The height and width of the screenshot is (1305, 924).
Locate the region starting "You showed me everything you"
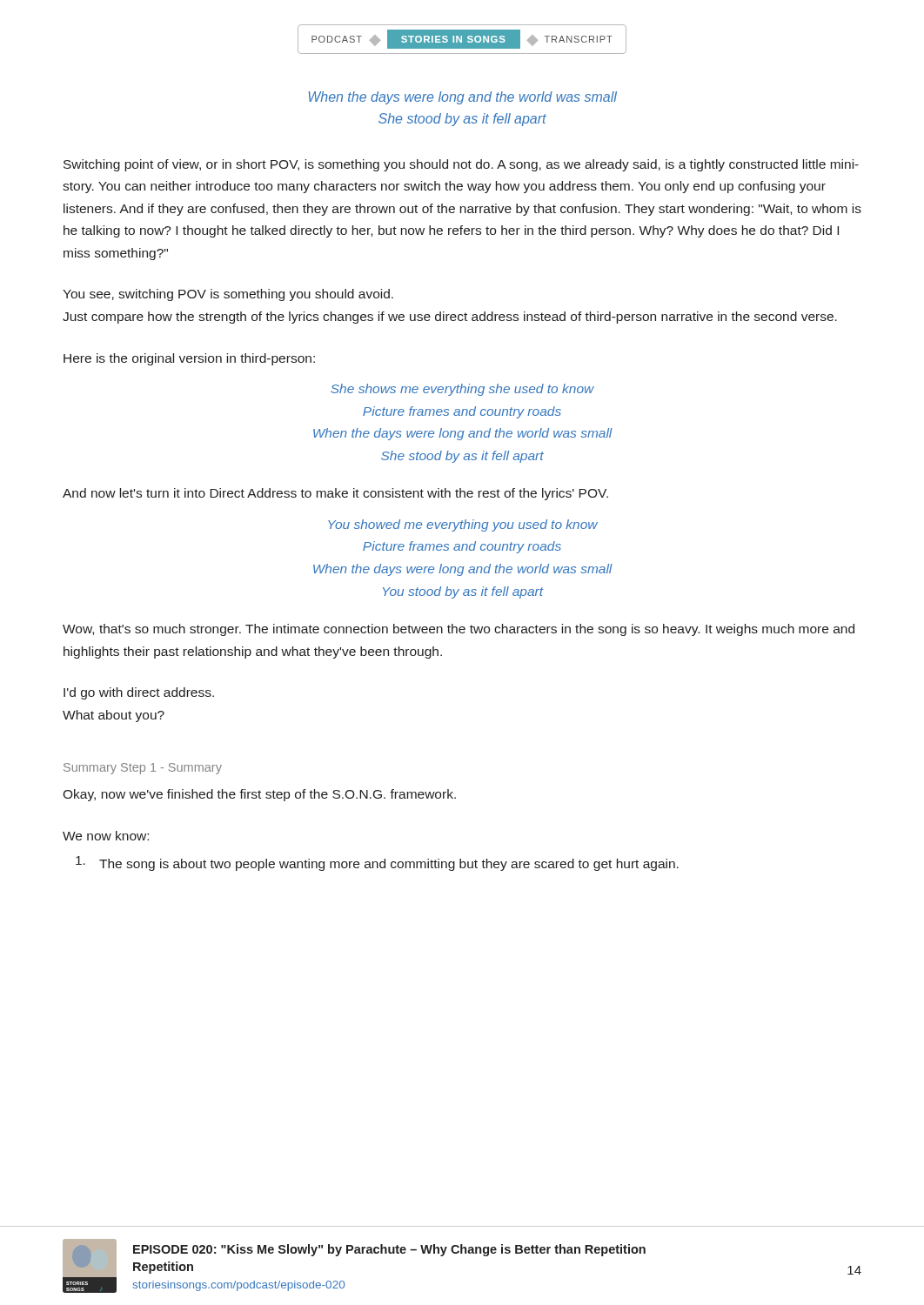pos(462,557)
